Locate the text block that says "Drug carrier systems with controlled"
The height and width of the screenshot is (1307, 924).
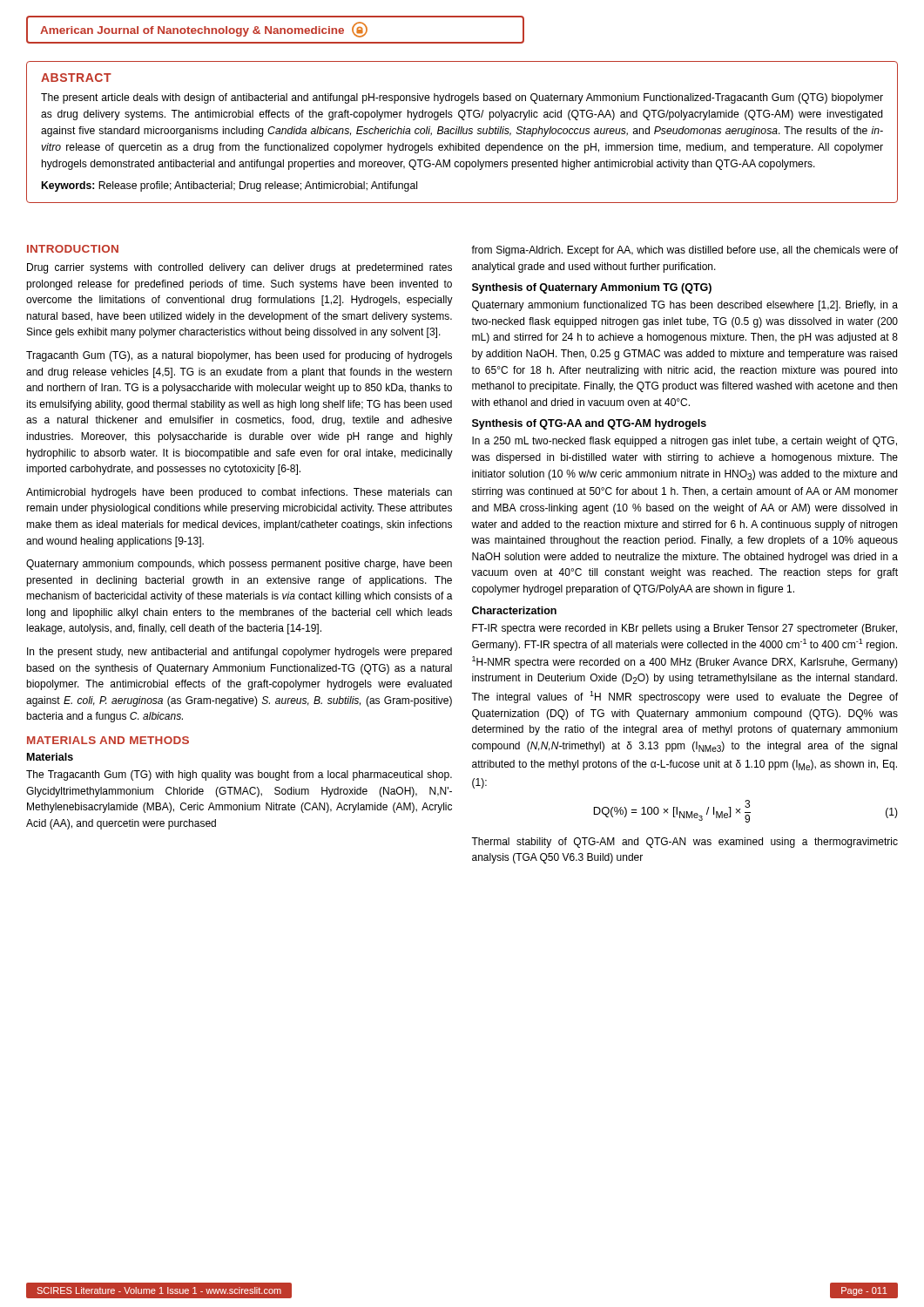click(239, 300)
